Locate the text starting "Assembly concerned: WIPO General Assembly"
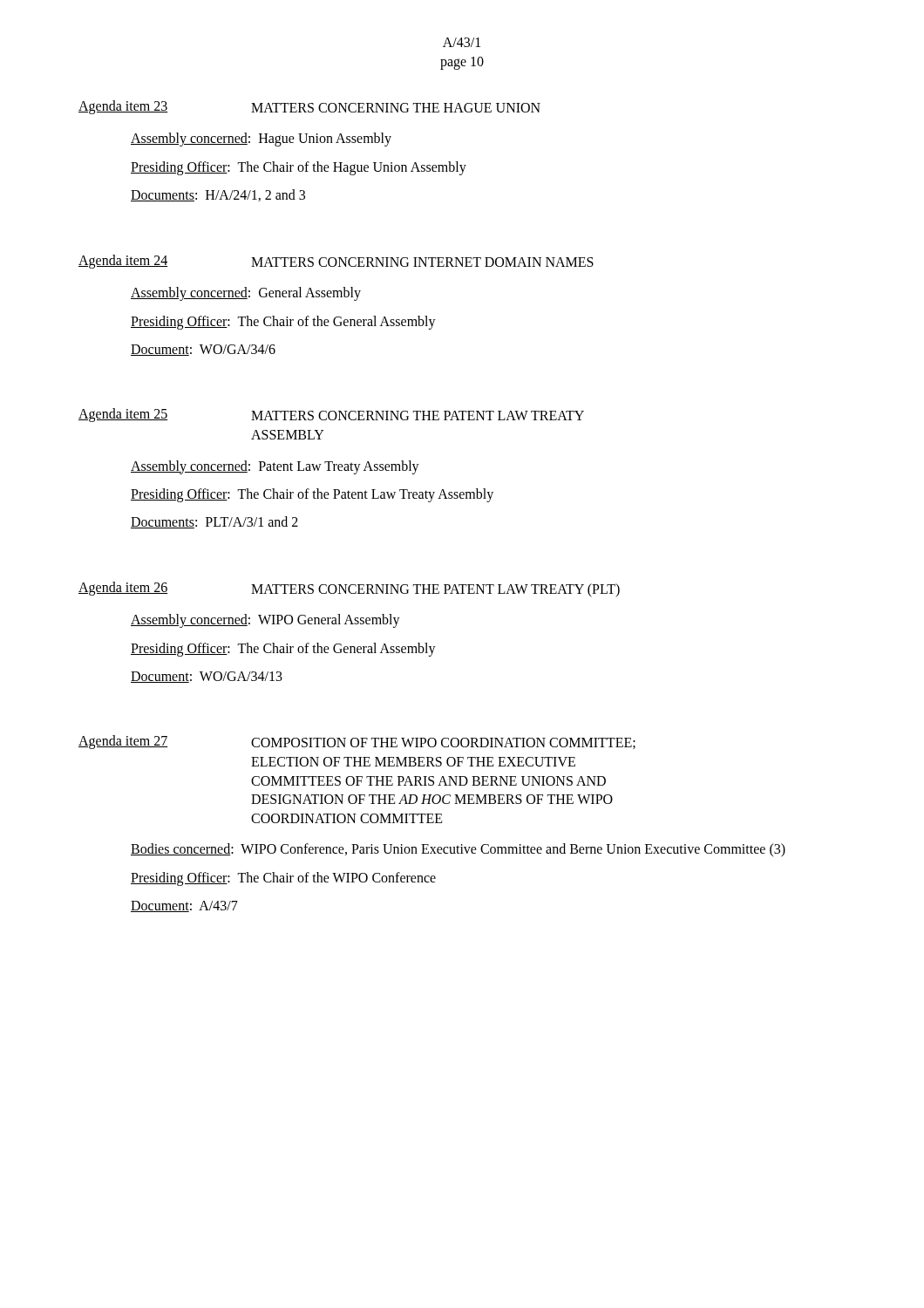This screenshot has width=924, height=1308. [x=265, y=620]
